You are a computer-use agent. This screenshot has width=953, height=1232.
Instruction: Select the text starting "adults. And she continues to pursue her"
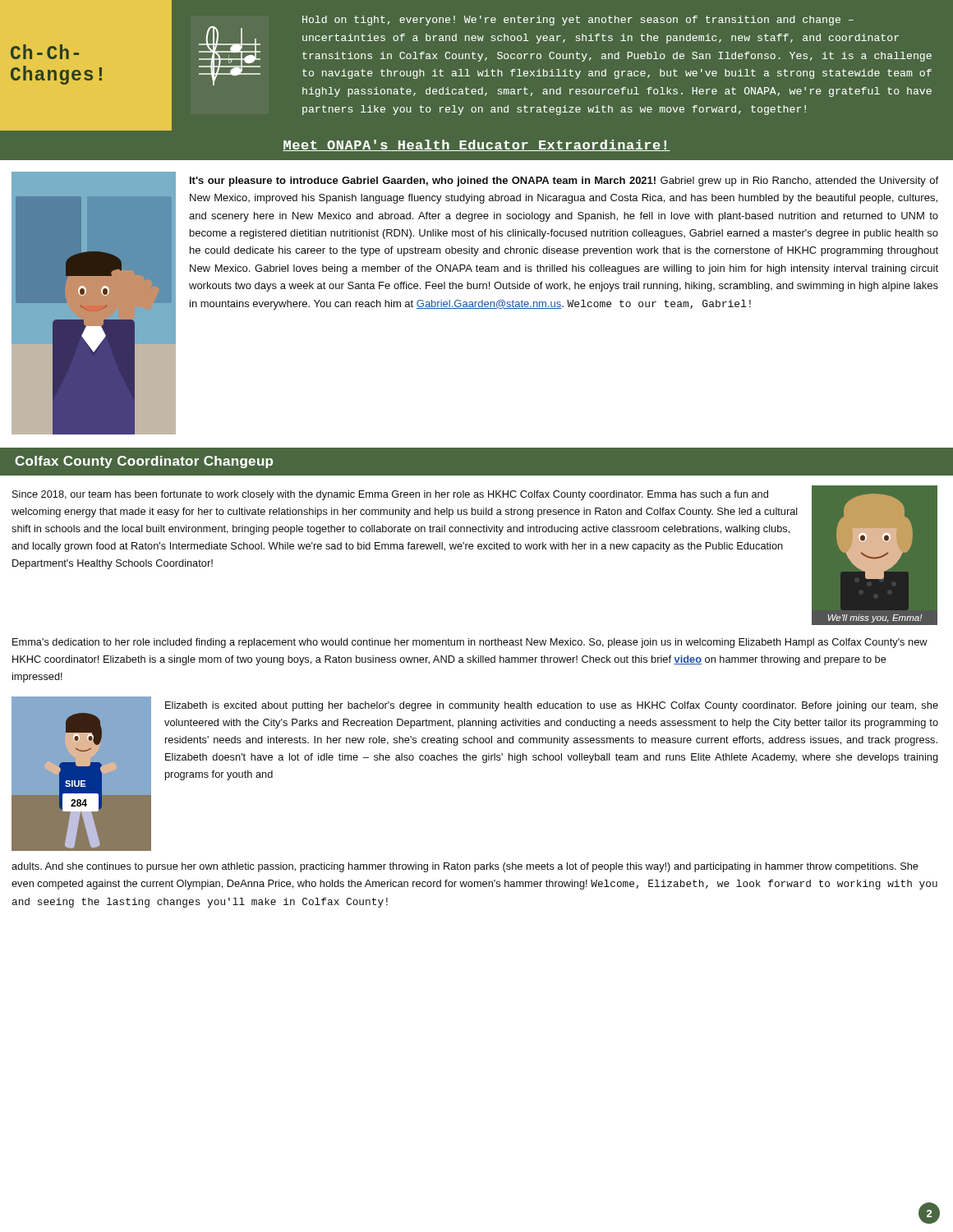tap(475, 884)
